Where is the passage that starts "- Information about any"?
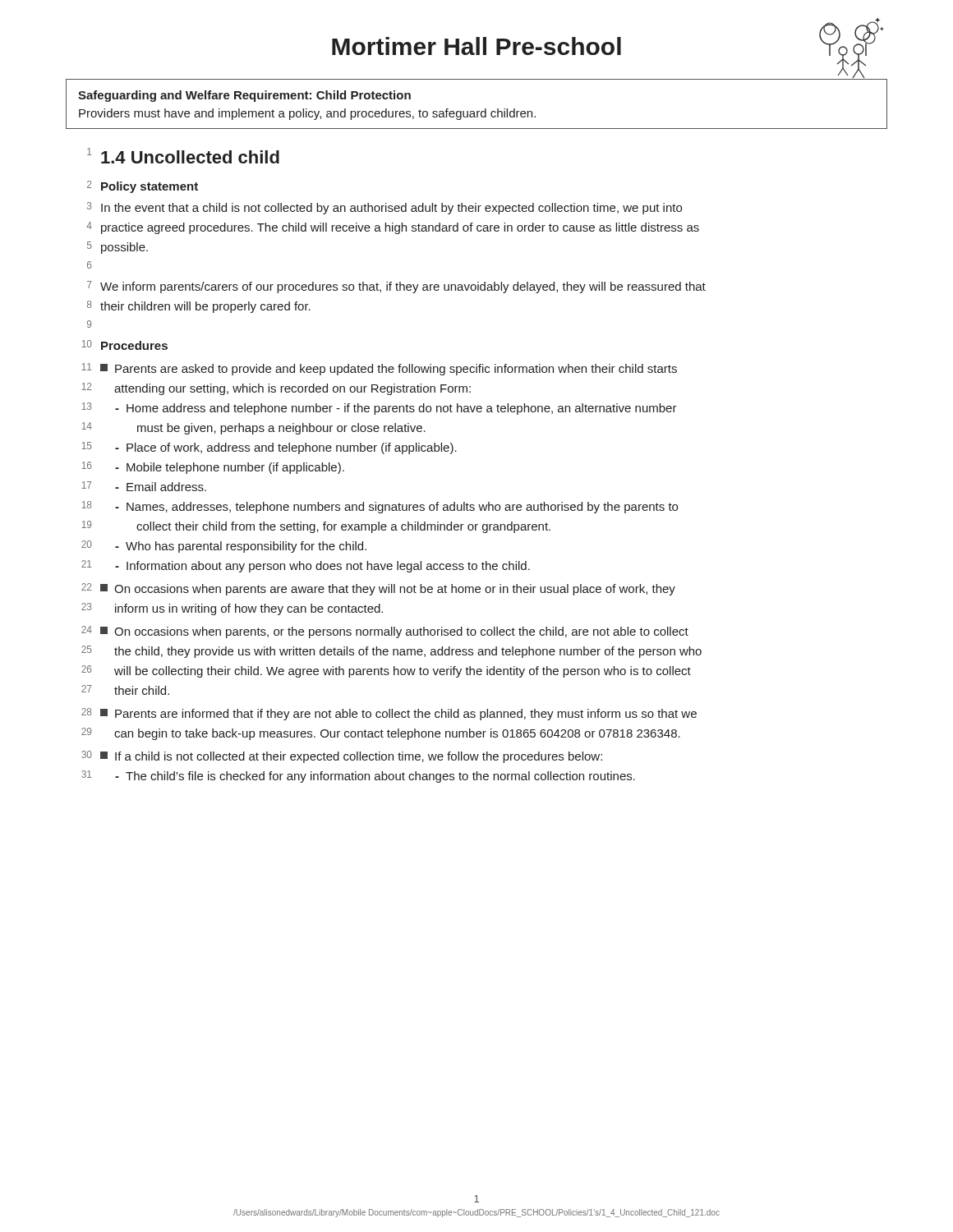The width and height of the screenshot is (953, 1232). click(494, 566)
